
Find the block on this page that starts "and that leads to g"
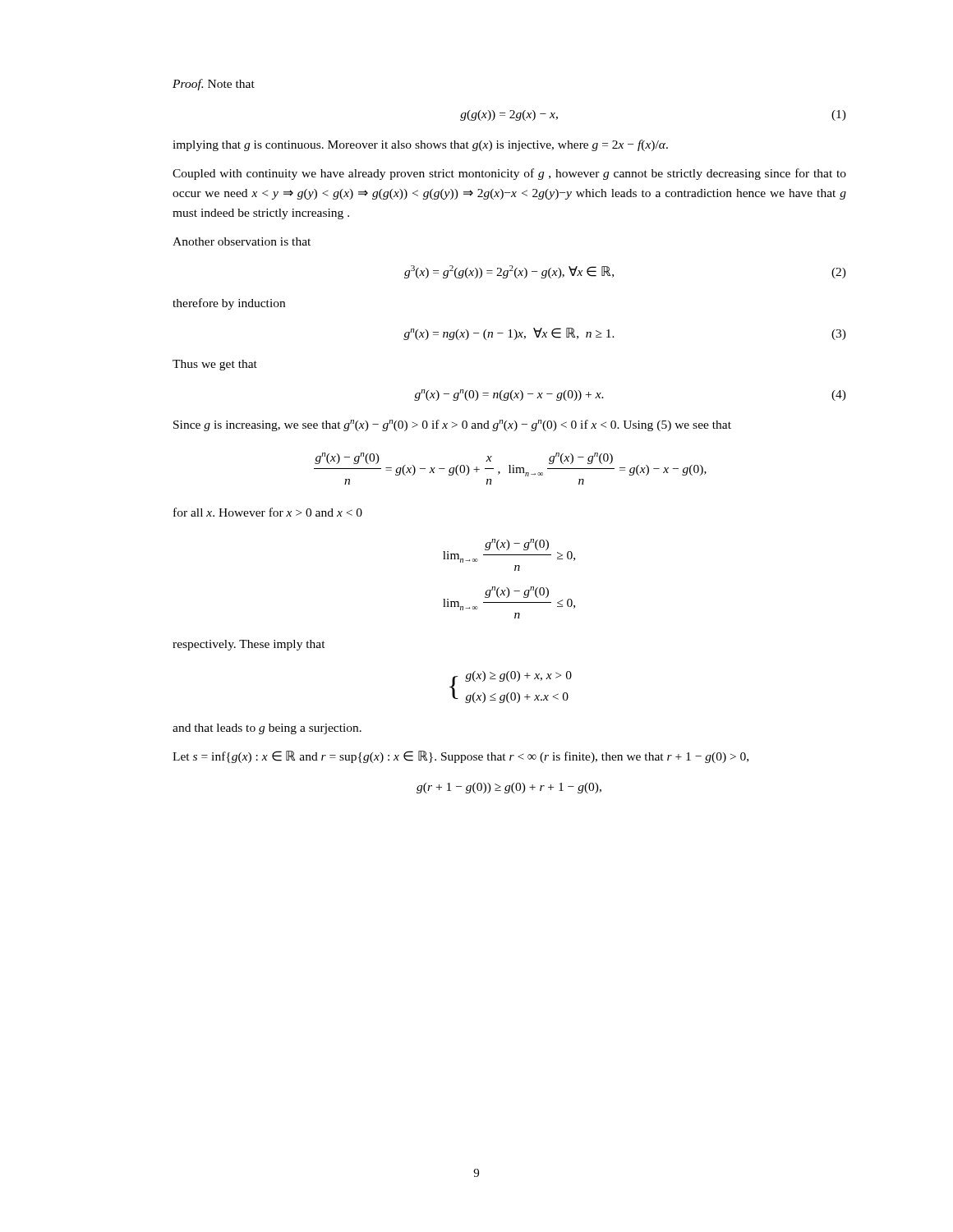[267, 727]
